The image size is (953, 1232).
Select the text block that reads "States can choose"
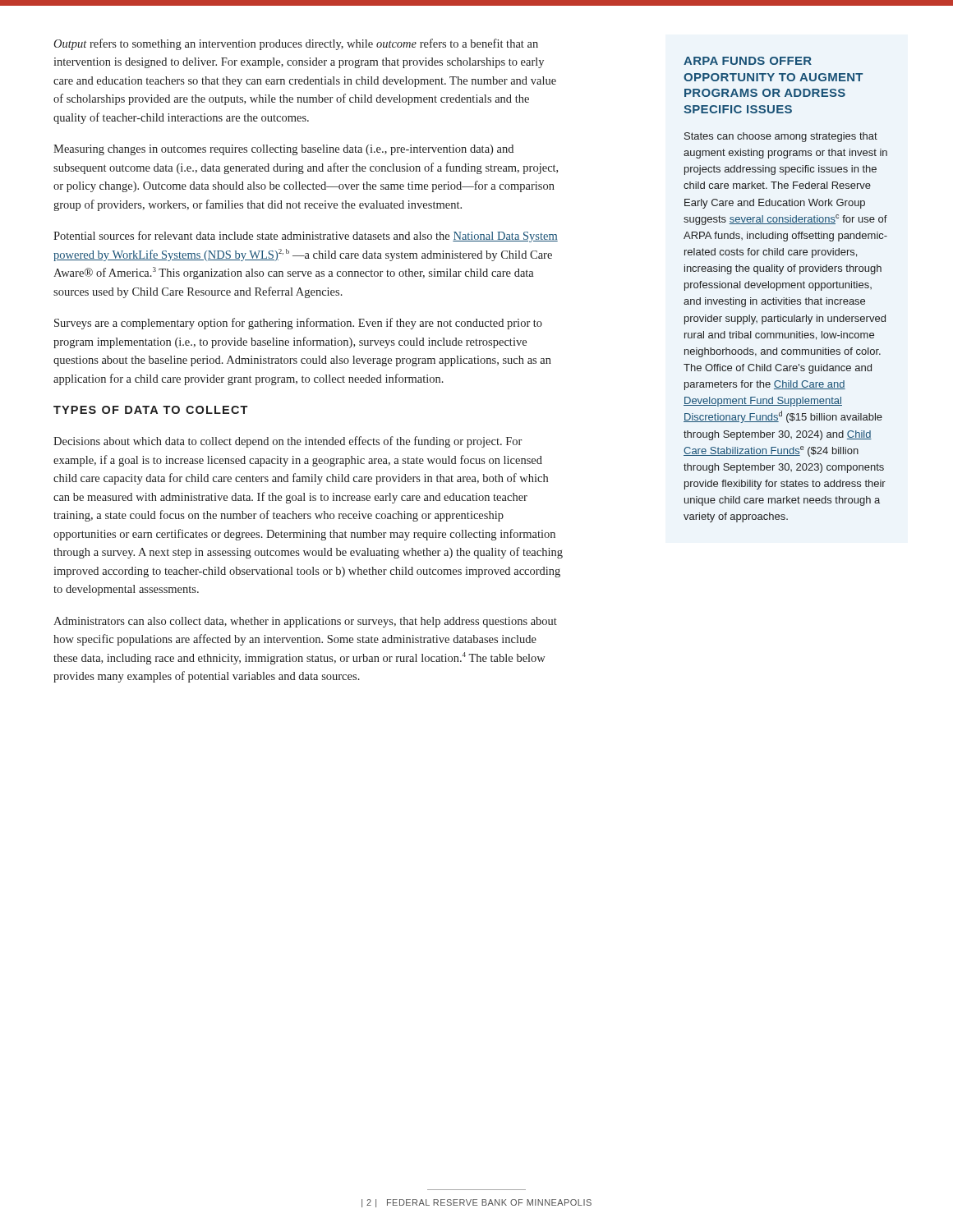tap(787, 327)
